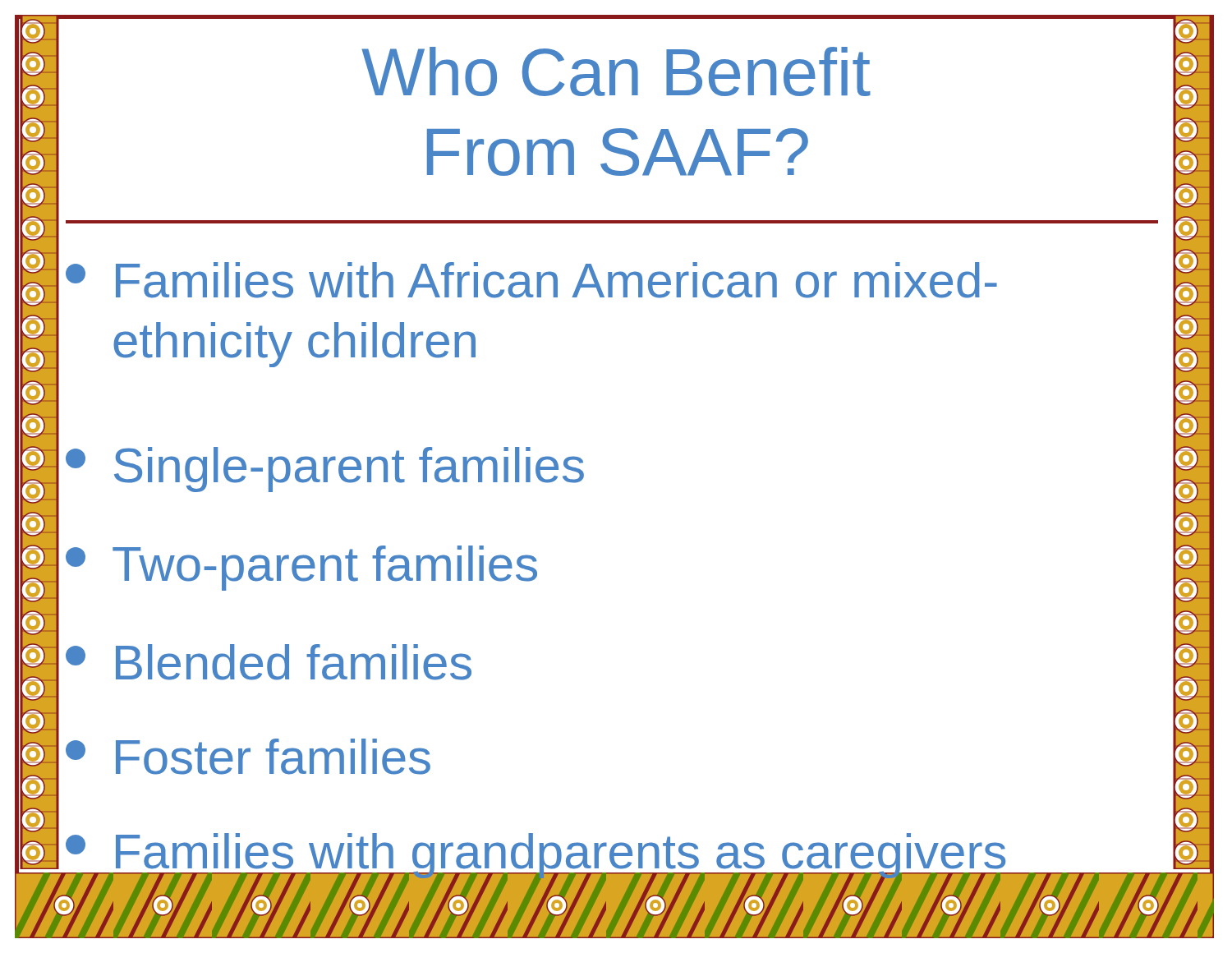The height and width of the screenshot is (953, 1232).
Task: Select the list item that says "Single-parent families"
Action: click(x=326, y=465)
